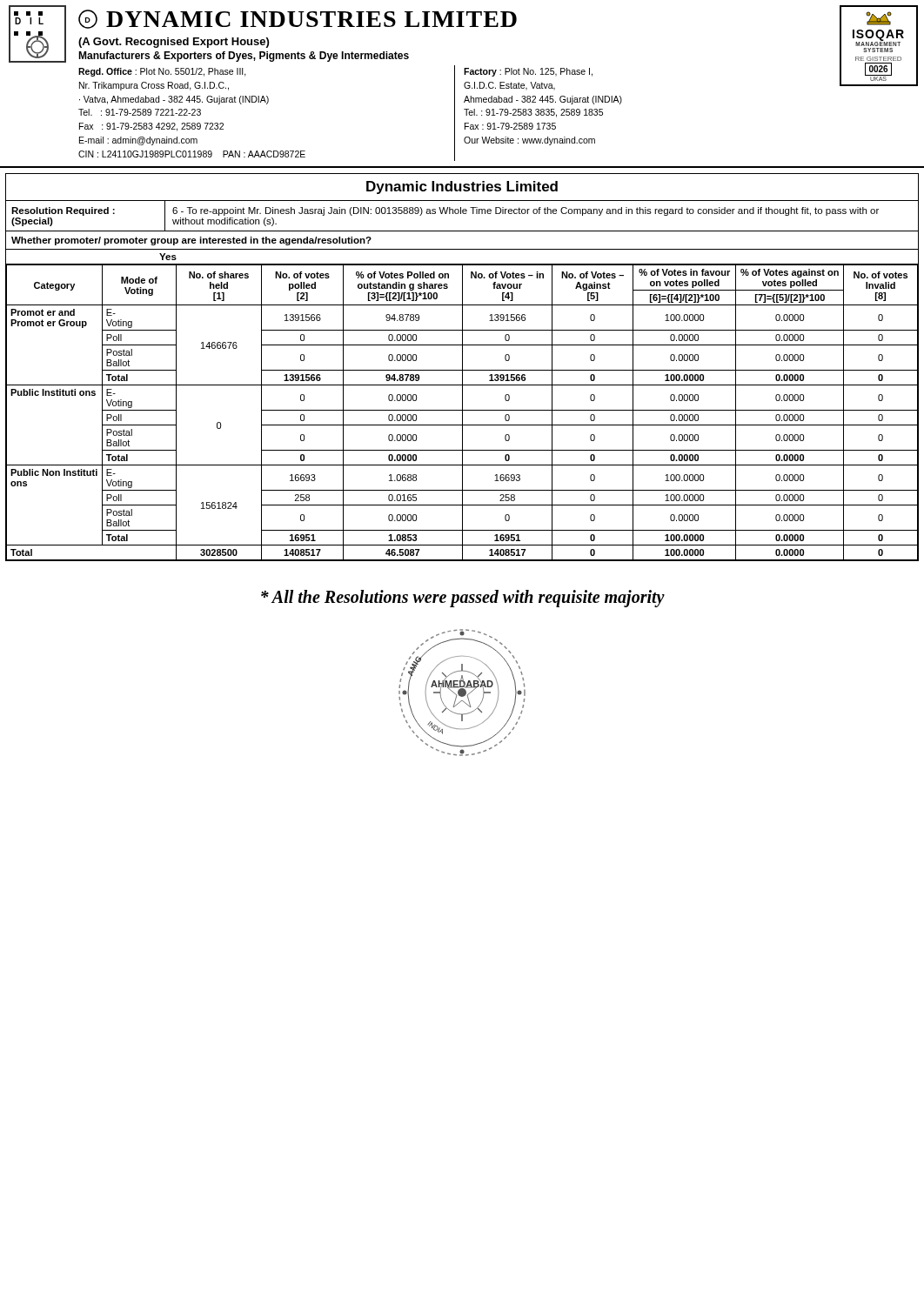Find the element starting "Resolution Required :(Special)"
Image resolution: width=924 pixels, height=1305 pixels.
coord(63,216)
